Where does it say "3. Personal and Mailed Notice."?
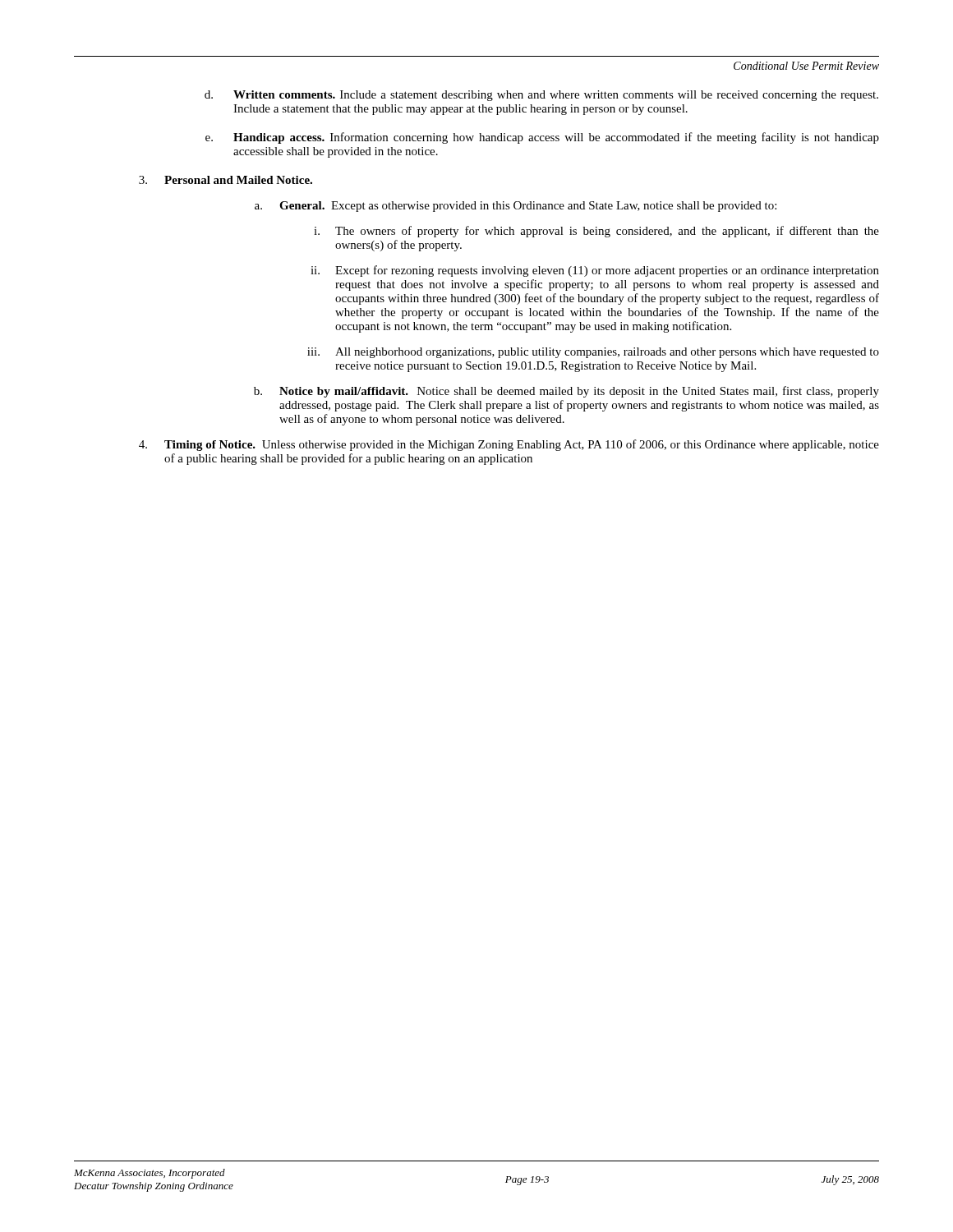Viewport: 953px width, 1232px height. (226, 180)
